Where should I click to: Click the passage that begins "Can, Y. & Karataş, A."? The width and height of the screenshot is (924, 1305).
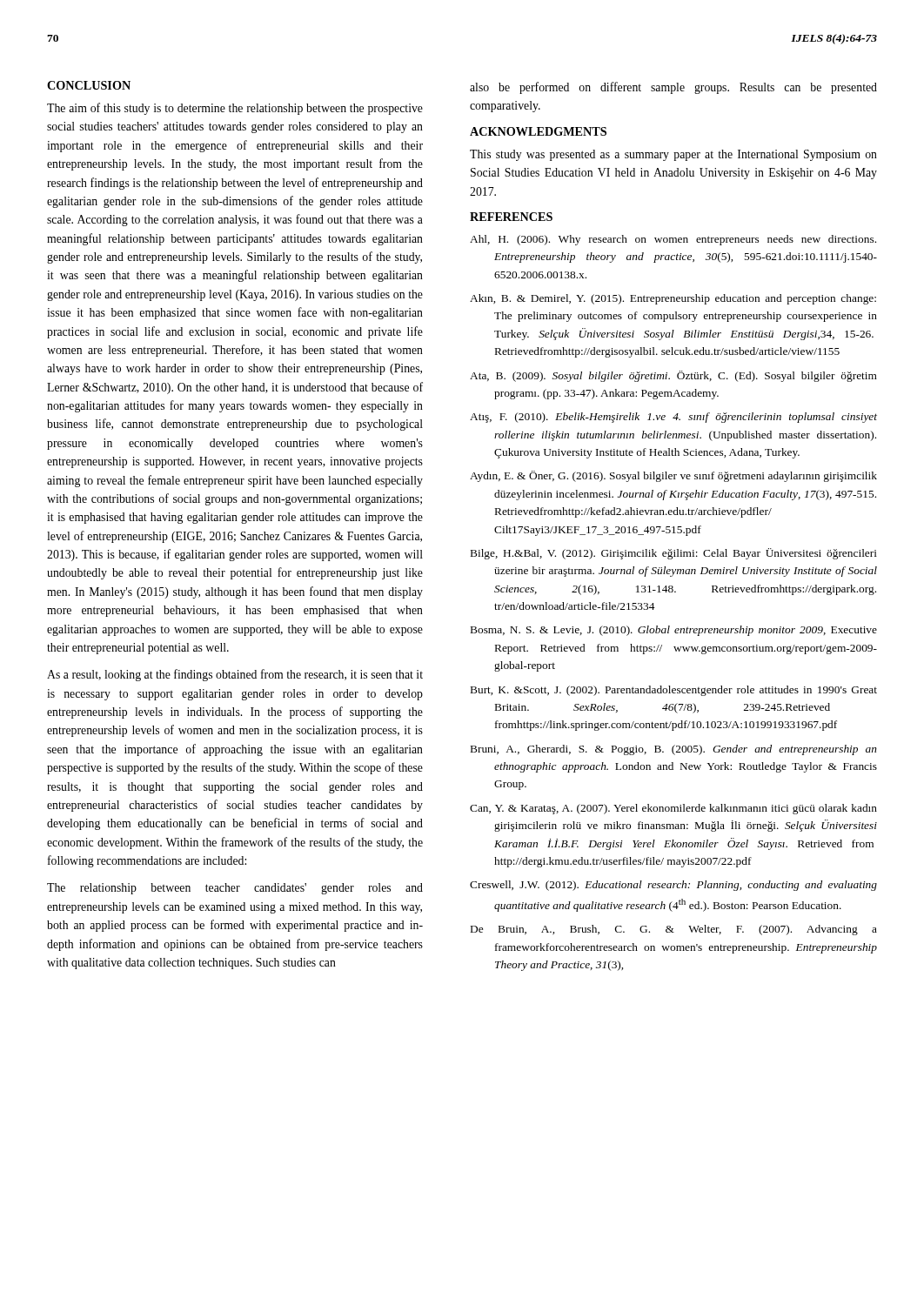pyautogui.click(x=673, y=834)
